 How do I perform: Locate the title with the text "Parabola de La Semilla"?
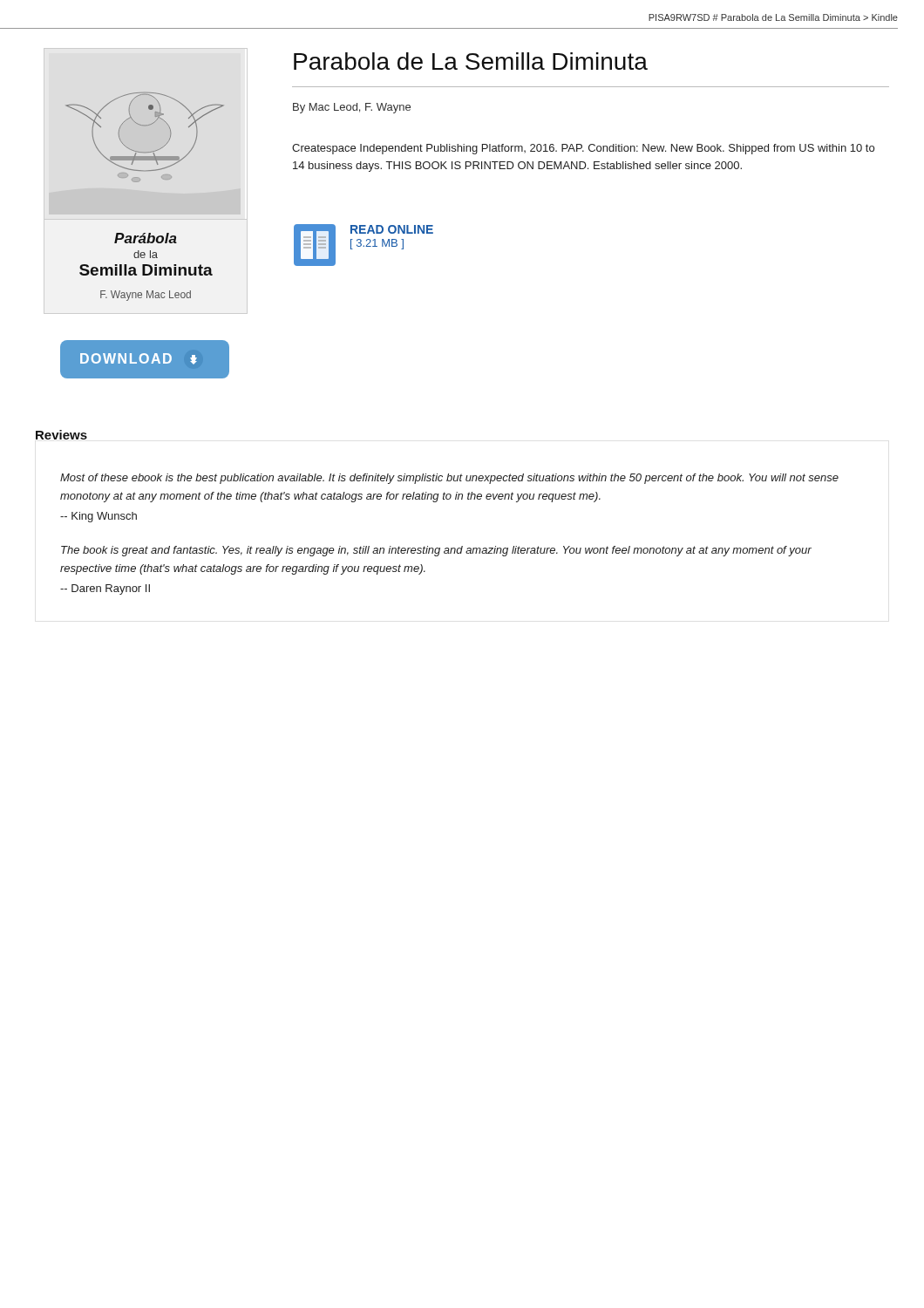[470, 61]
